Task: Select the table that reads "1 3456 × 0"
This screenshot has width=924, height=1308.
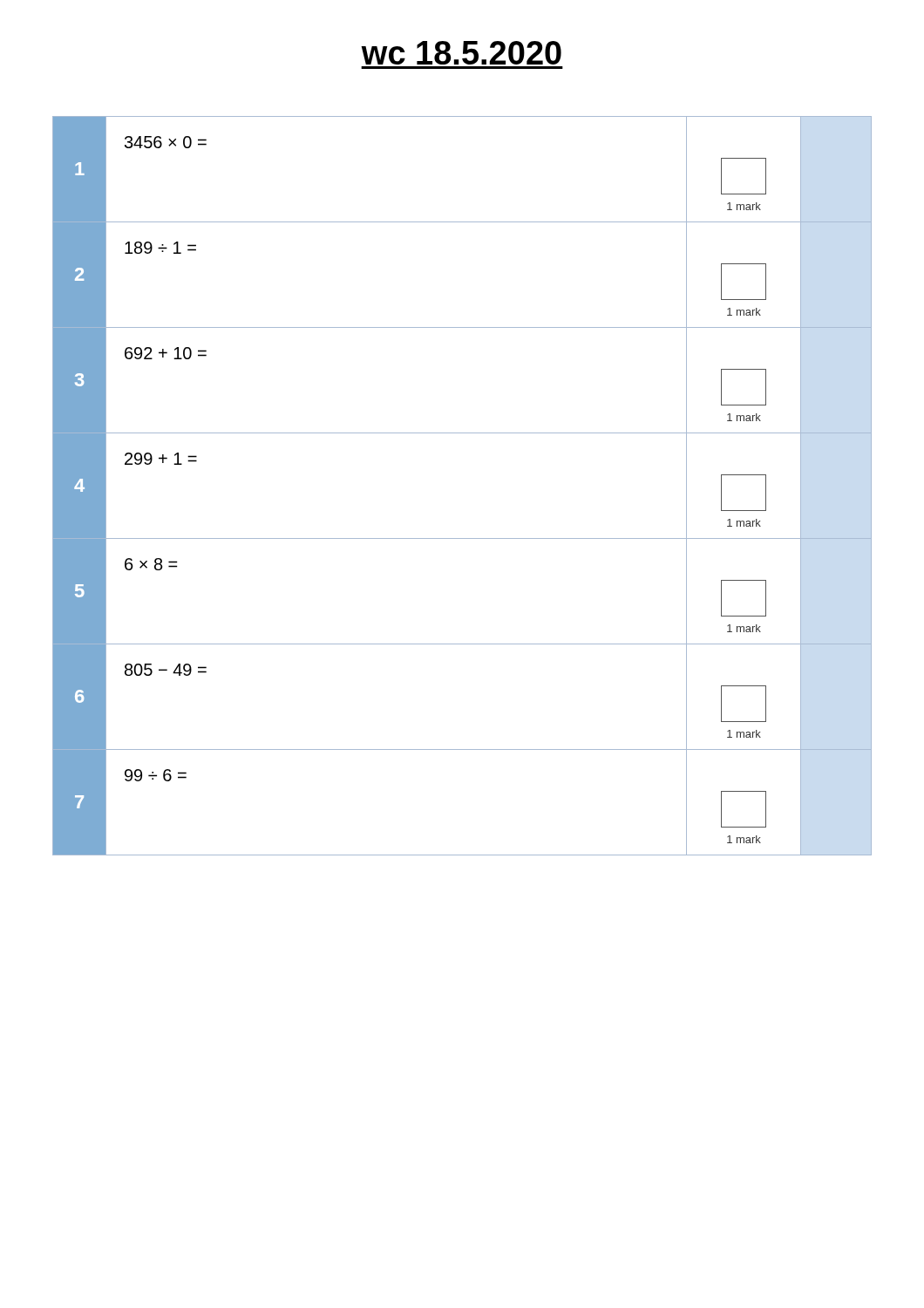Action: [462, 486]
